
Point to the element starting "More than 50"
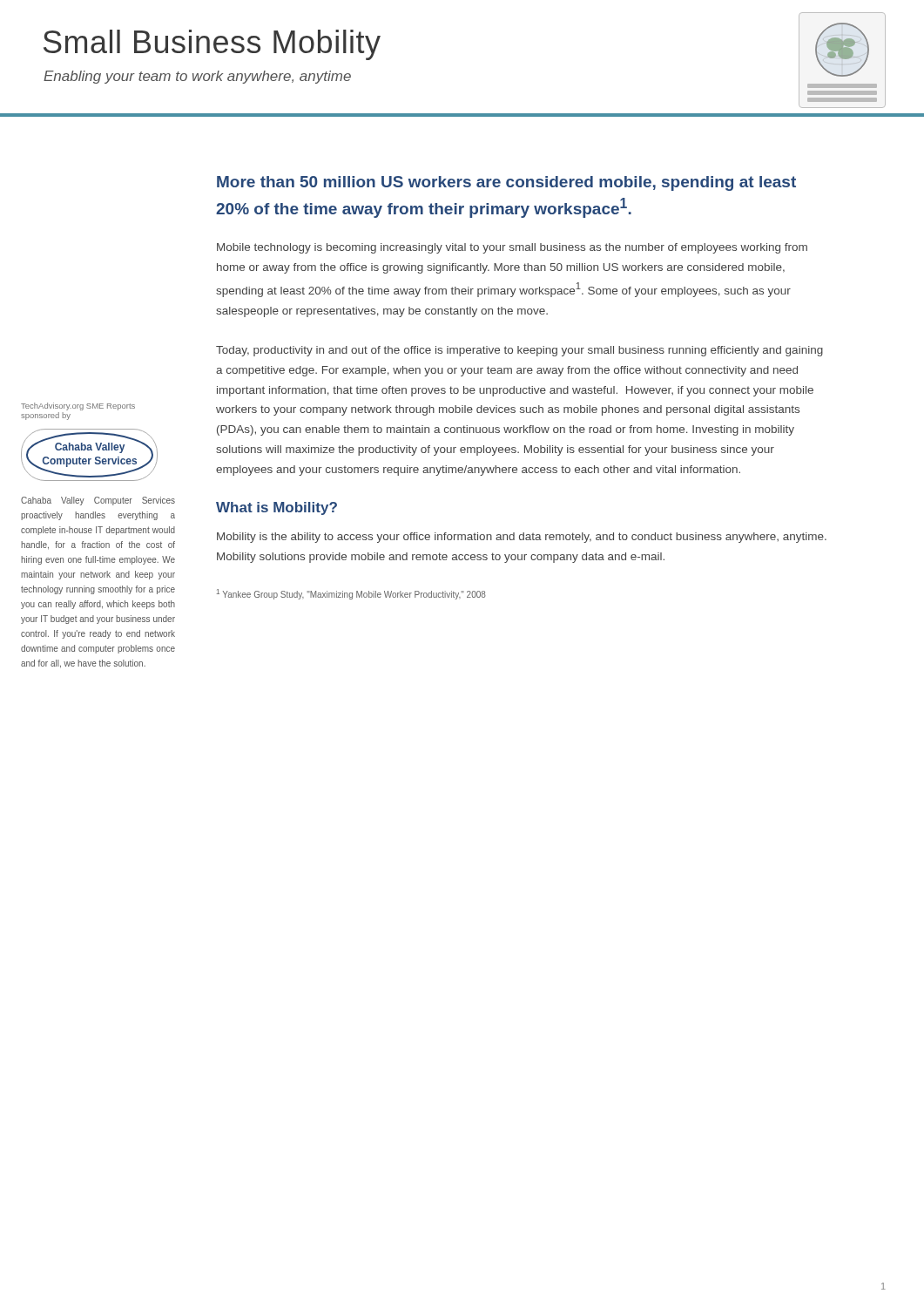(506, 195)
